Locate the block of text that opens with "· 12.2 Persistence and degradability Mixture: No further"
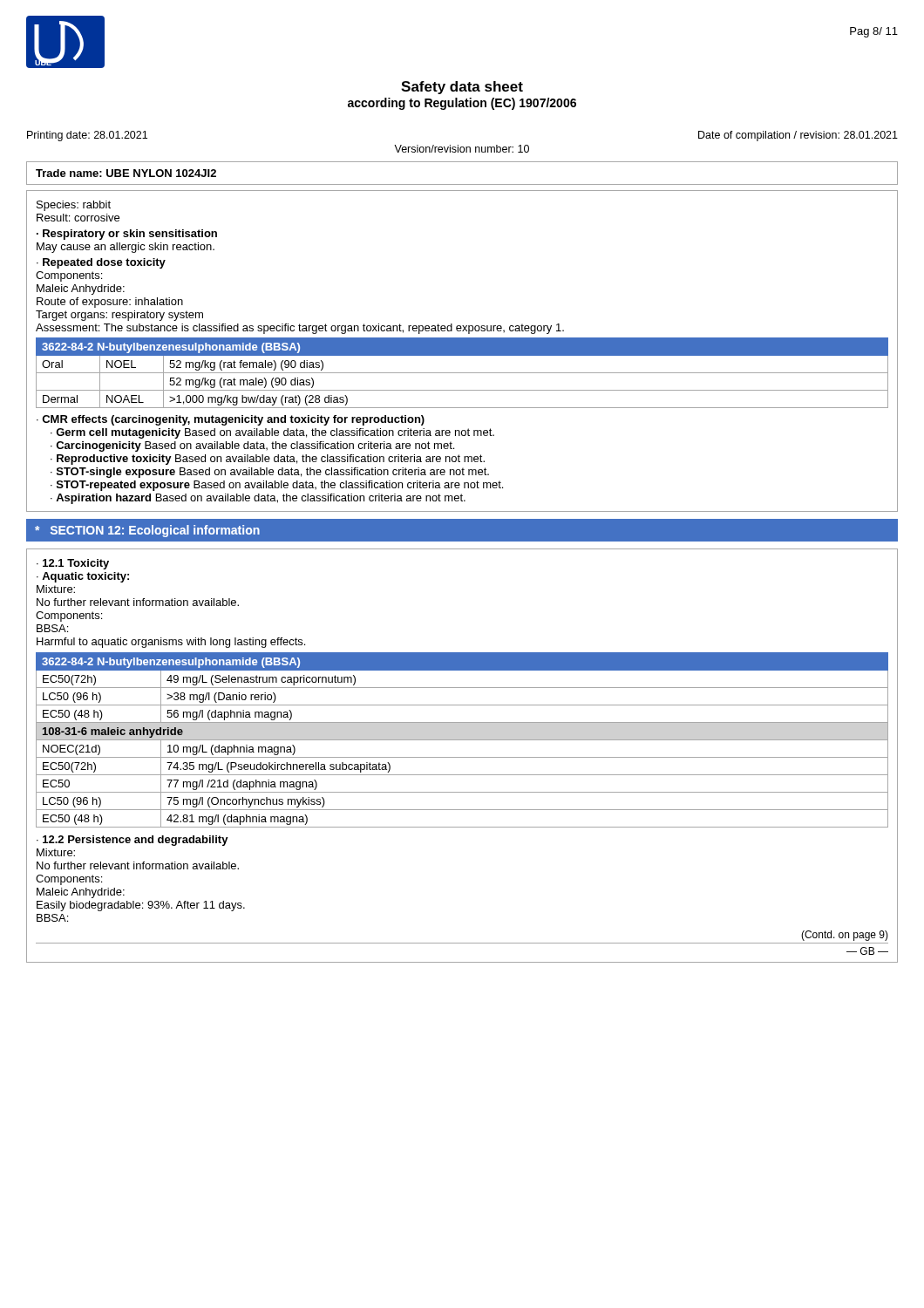This screenshot has width=924, height=1308. point(141,879)
